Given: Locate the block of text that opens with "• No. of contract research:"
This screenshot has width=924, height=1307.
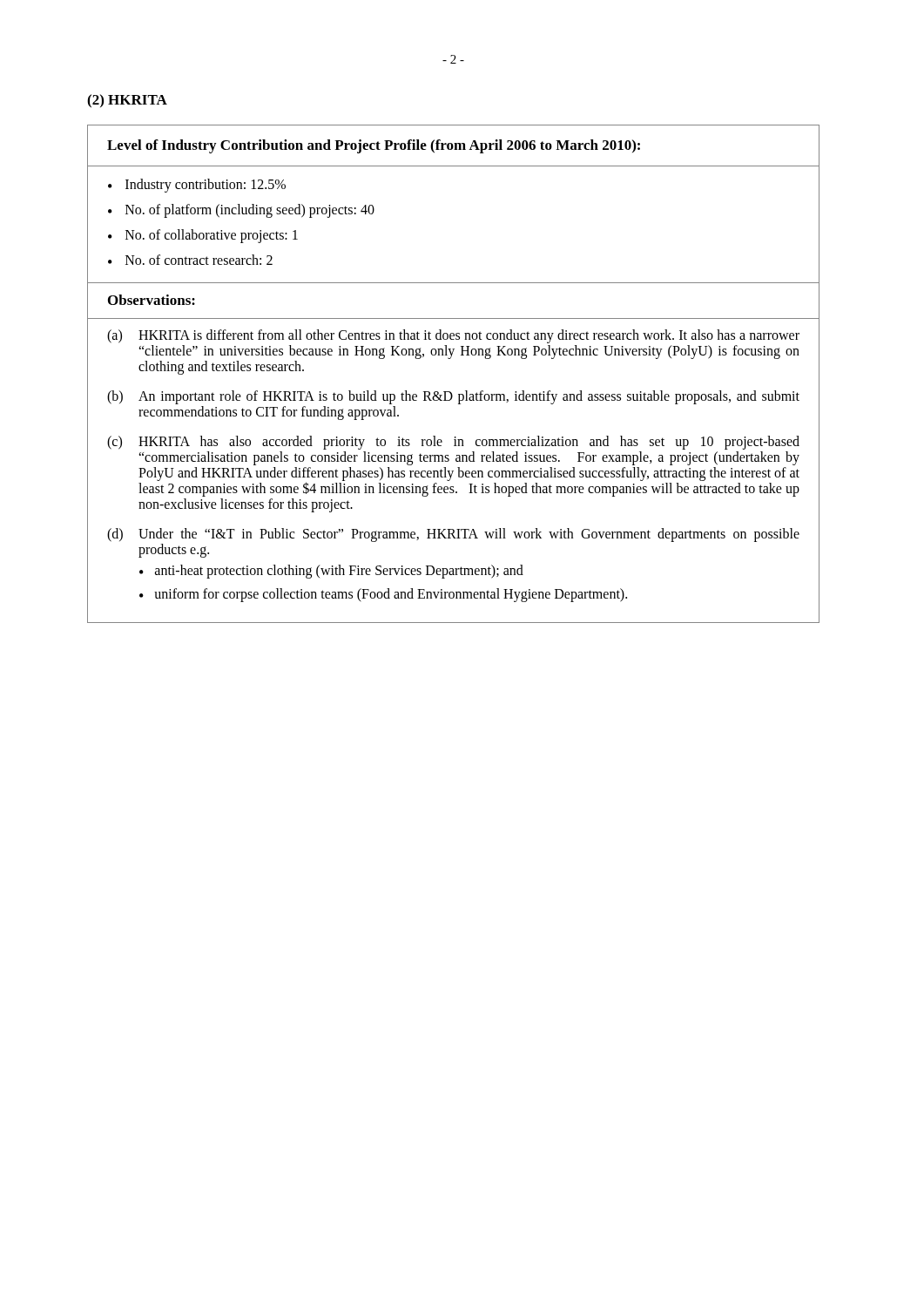Looking at the screenshot, I should point(190,262).
